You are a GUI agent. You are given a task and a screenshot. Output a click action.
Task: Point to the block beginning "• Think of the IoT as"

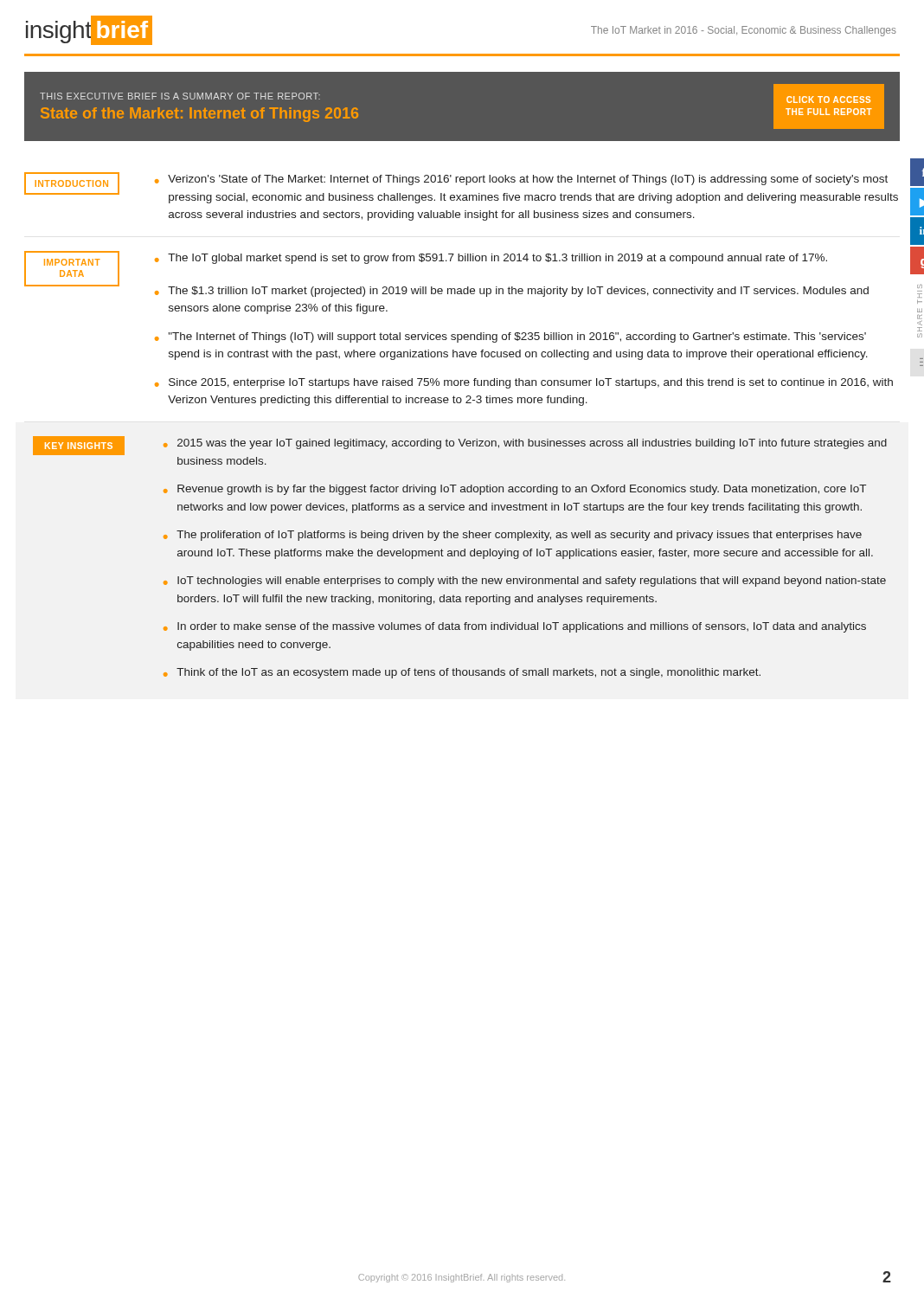(462, 675)
